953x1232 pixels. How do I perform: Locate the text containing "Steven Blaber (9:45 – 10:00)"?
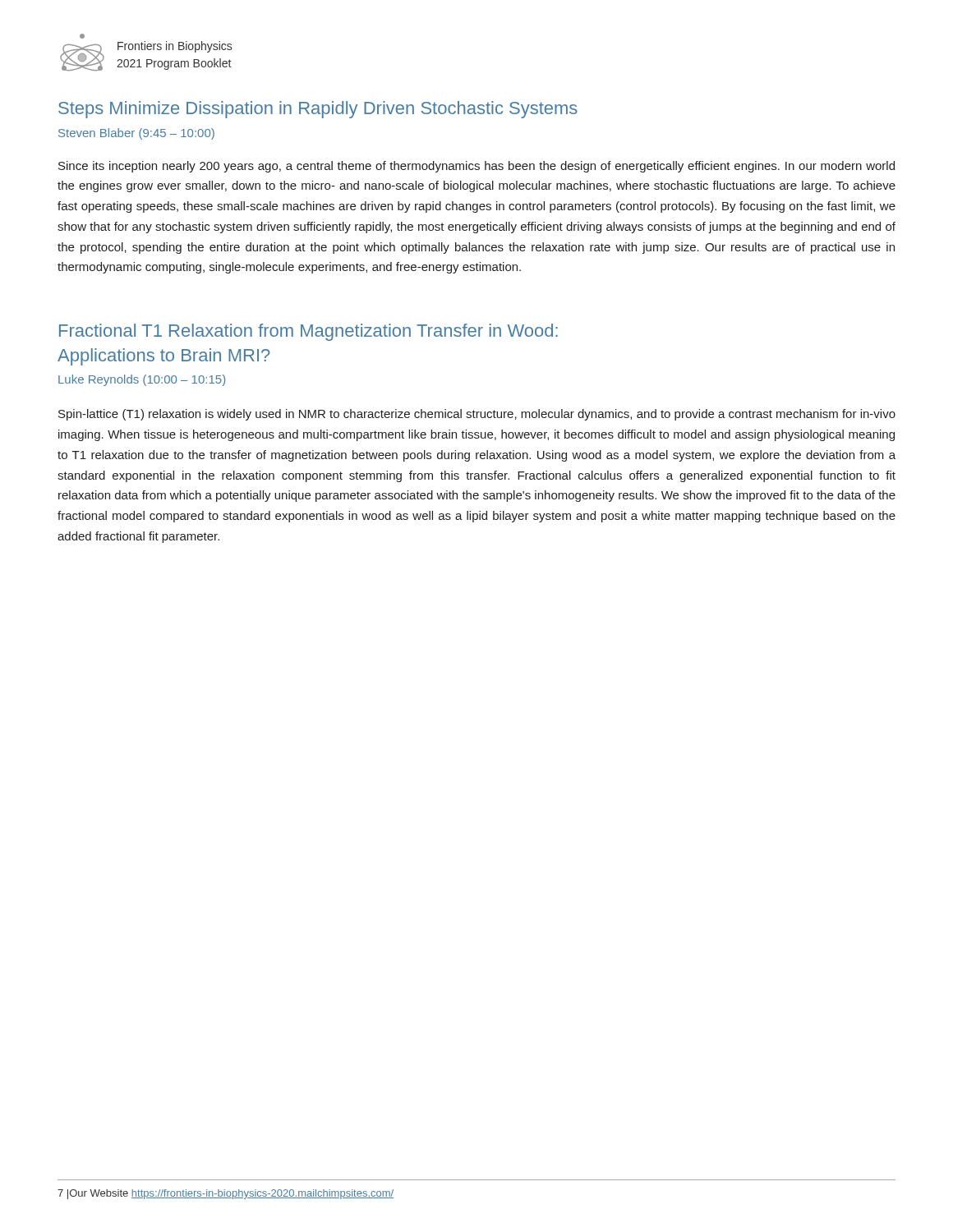pos(136,132)
